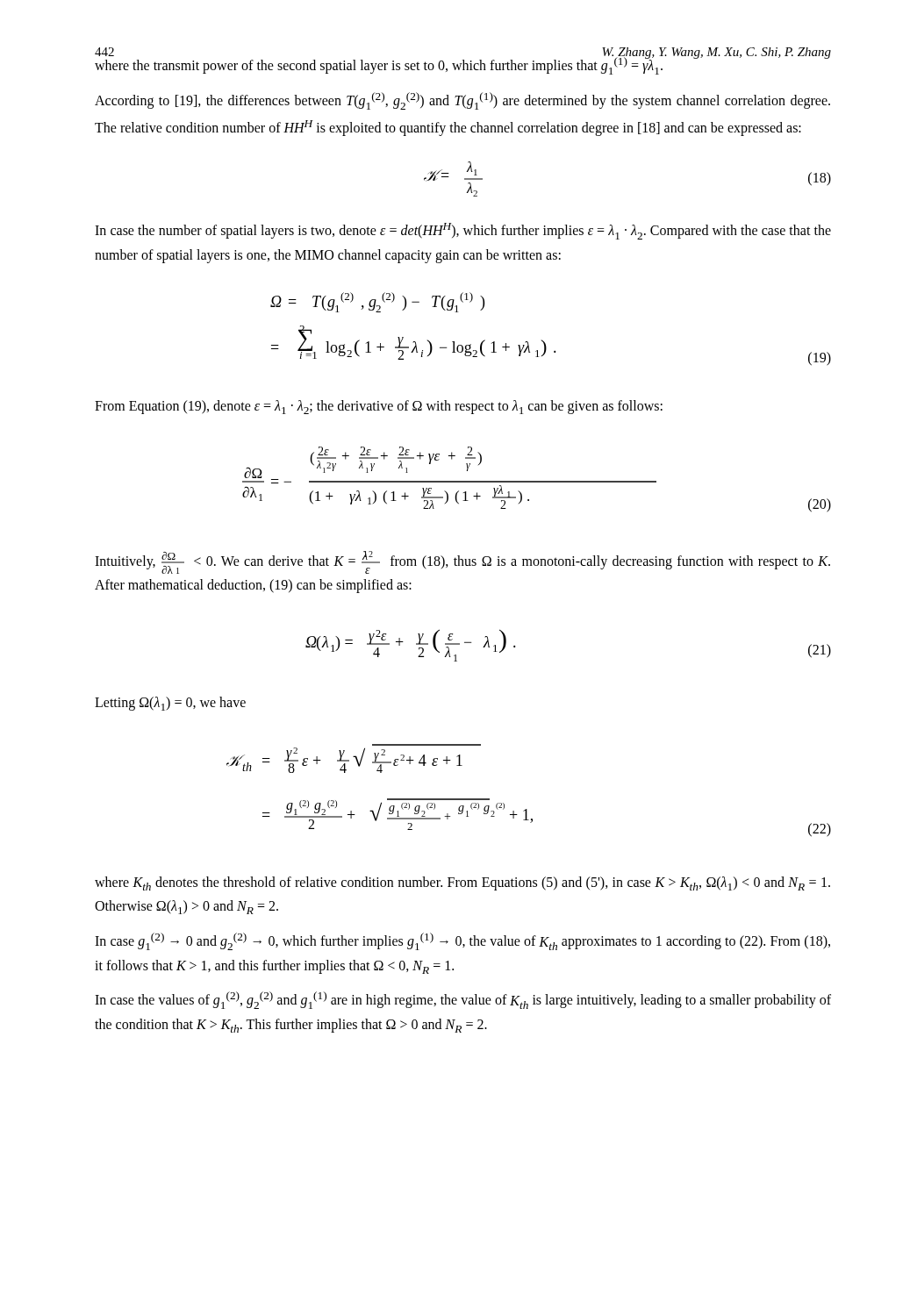Find the region starting "𝒦 = λ"
This screenshot has height=1316, width=910.
coord(473,179)
